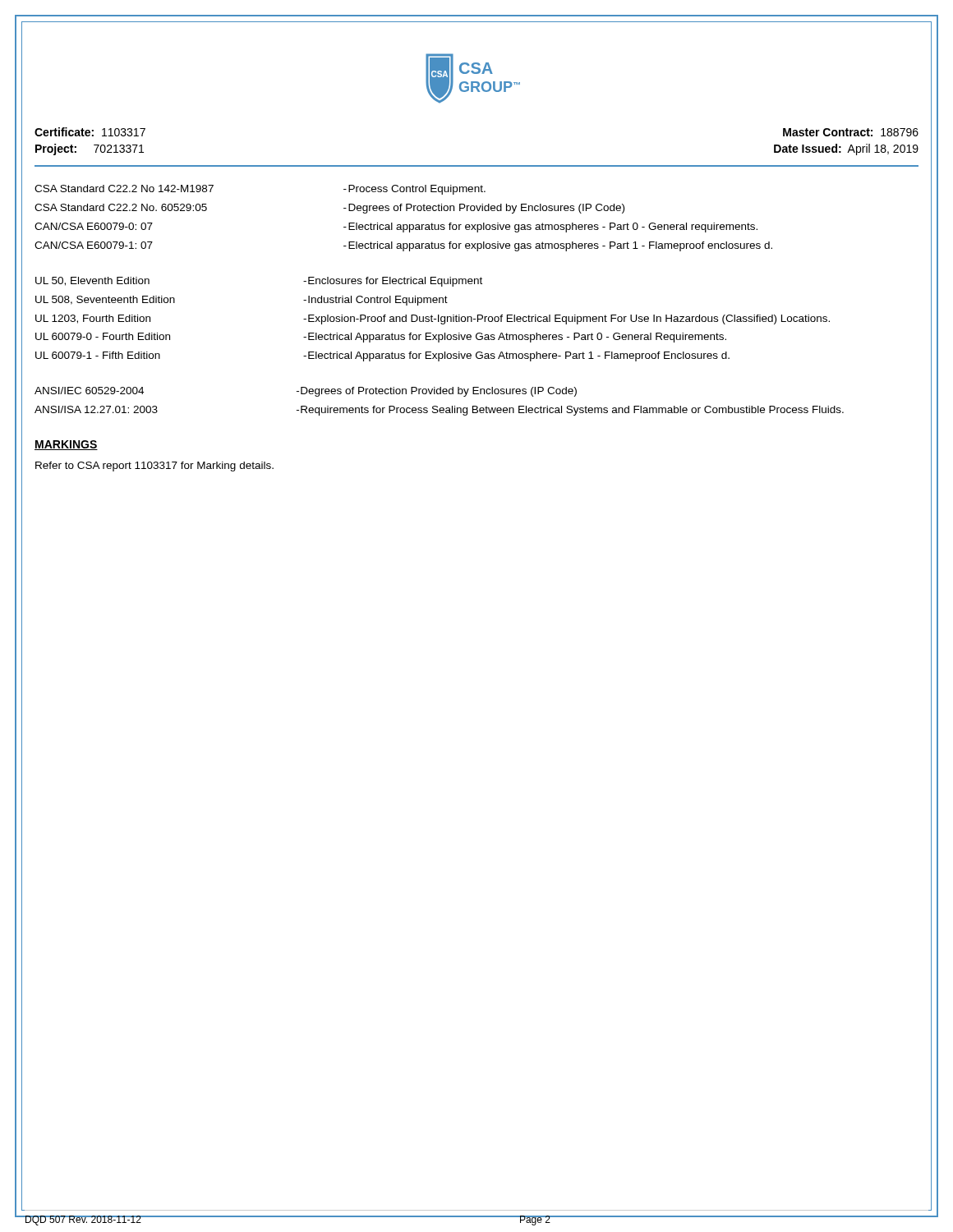
Task: Select the list item that says "UL 50, Eleventh"
Action: coord(476,319)
